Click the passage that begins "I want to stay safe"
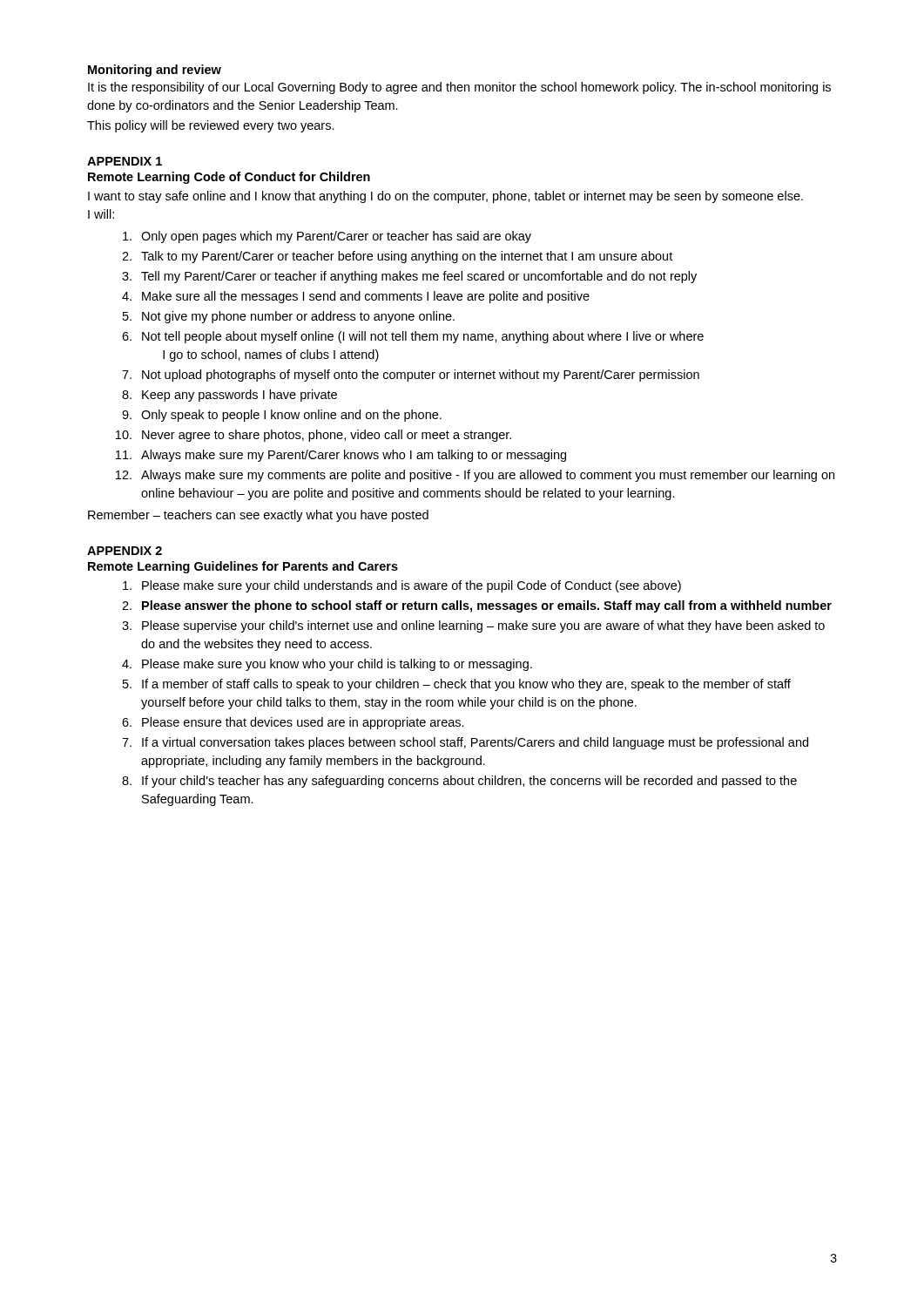 tap(445, 196)
